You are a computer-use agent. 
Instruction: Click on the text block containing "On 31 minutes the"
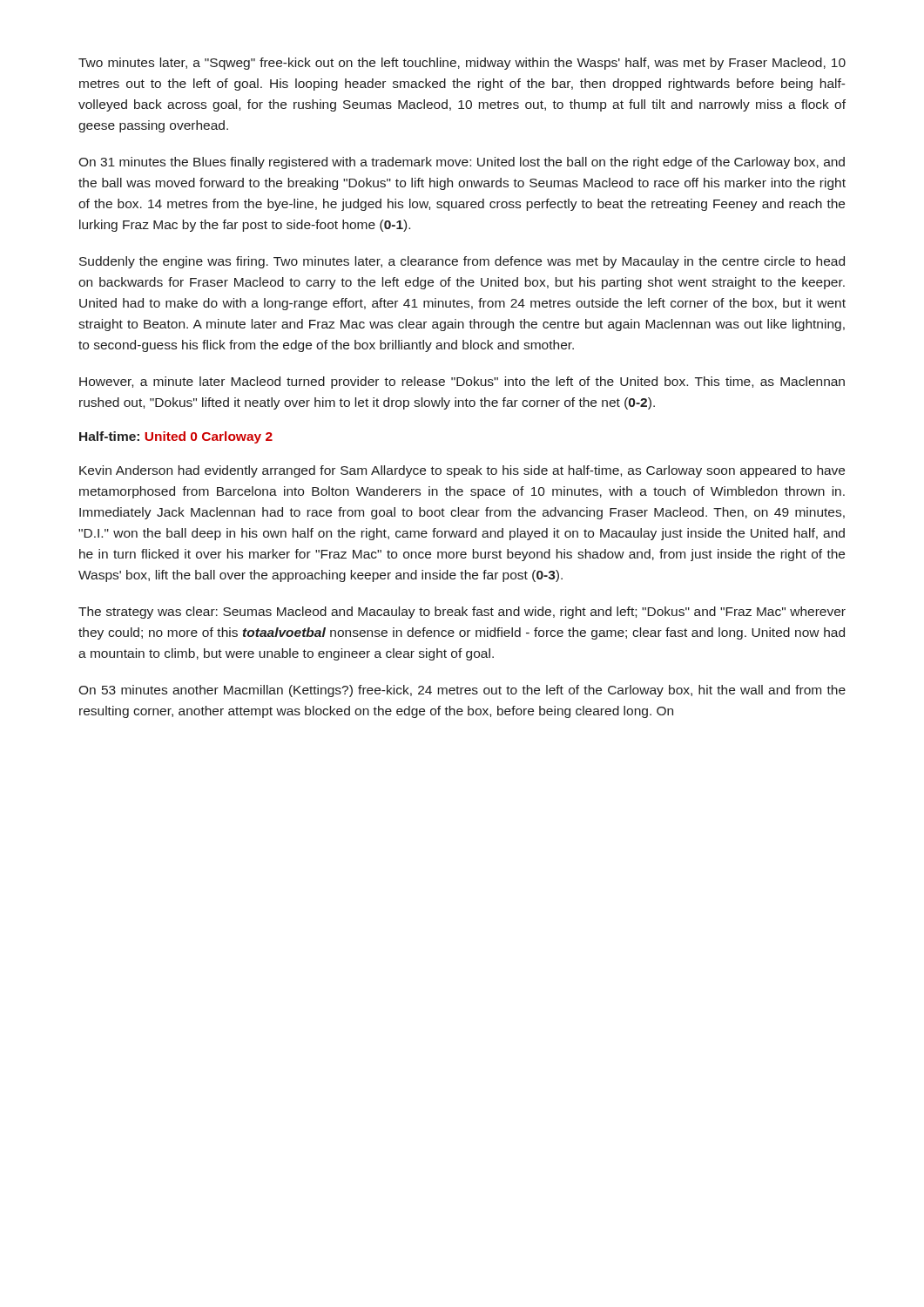(462, 193)
